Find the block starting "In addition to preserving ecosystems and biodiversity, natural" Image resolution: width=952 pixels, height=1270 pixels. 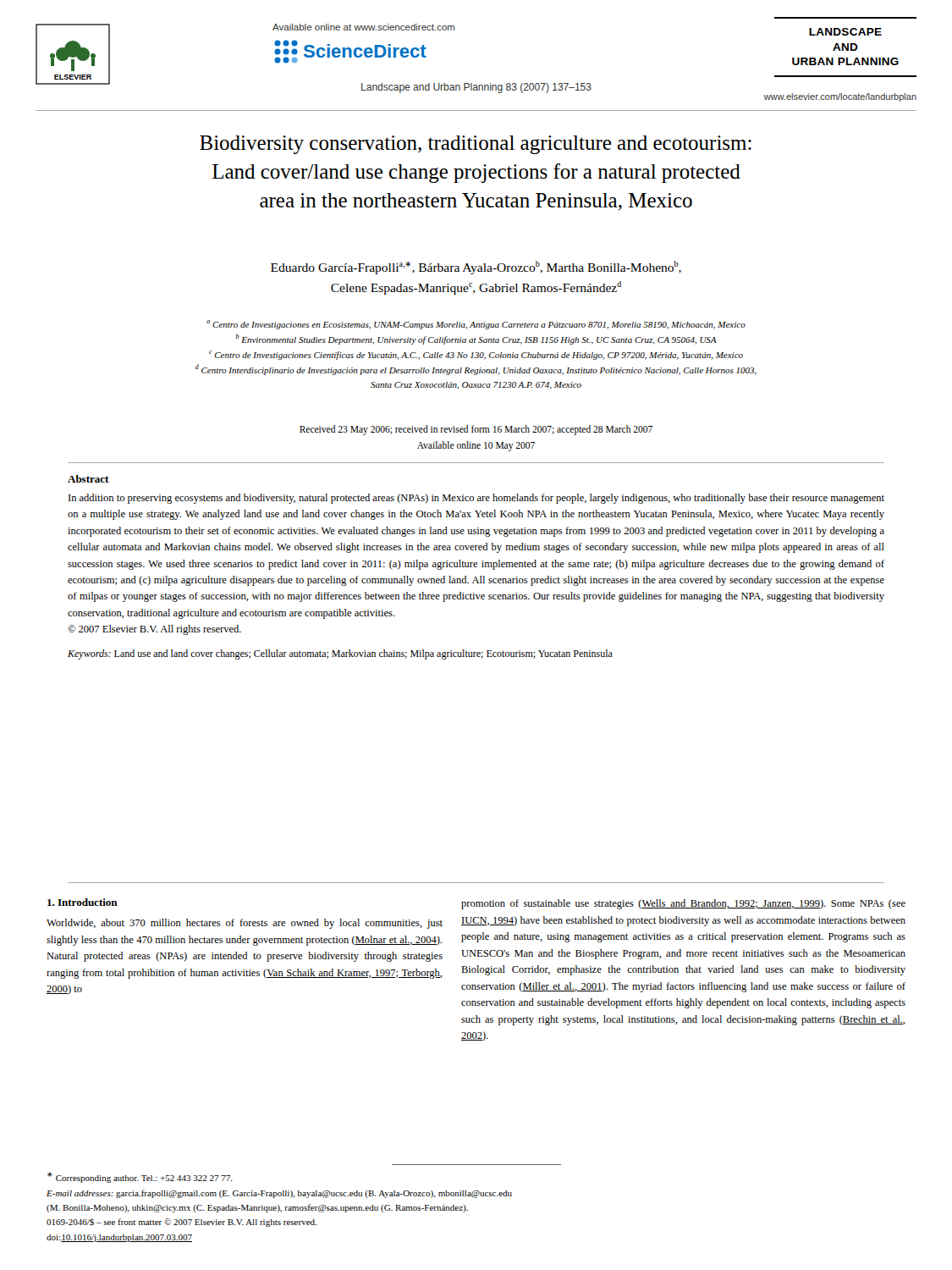point(476,563)
